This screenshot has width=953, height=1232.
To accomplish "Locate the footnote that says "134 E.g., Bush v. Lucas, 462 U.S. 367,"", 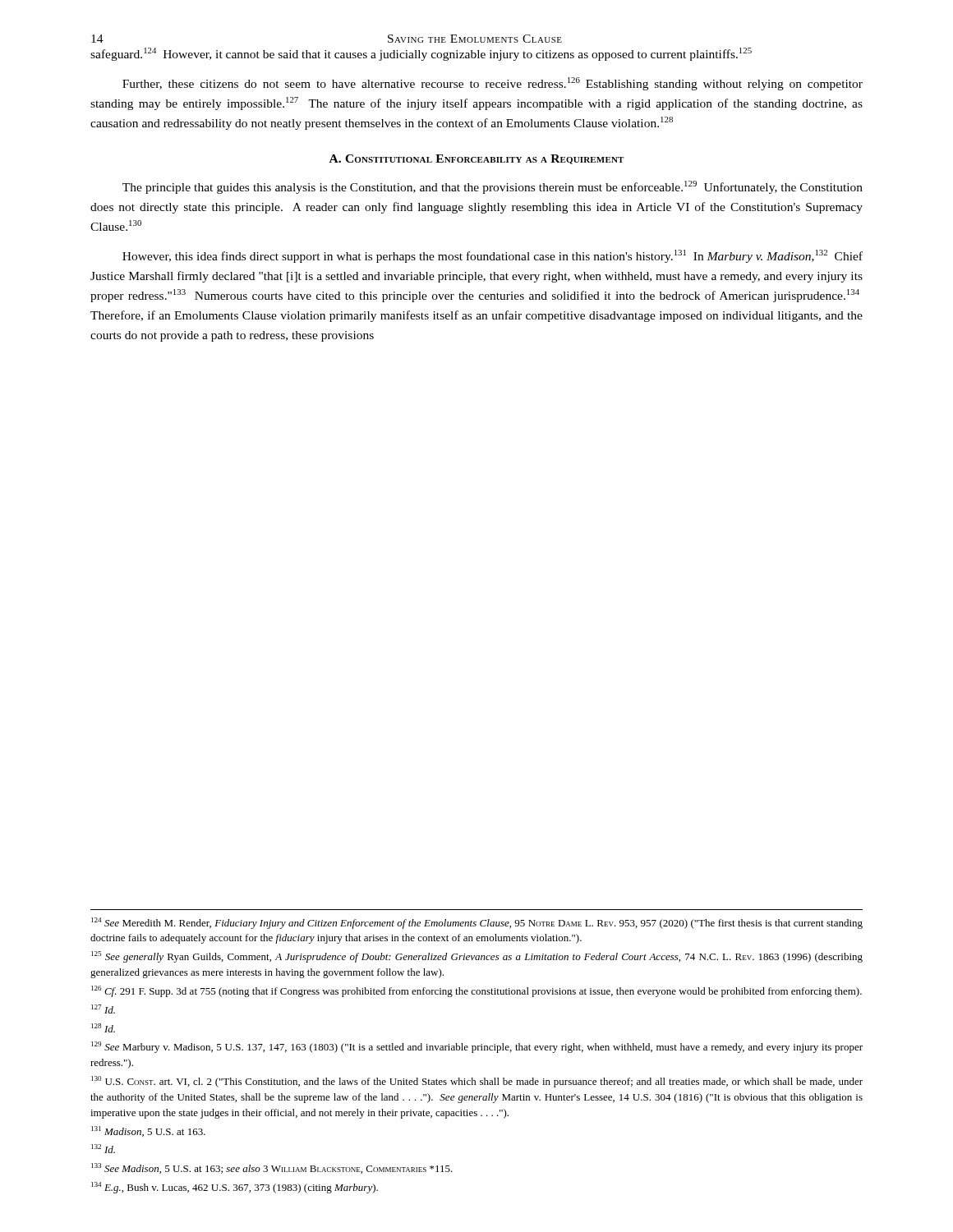I will click(234, 1187).
